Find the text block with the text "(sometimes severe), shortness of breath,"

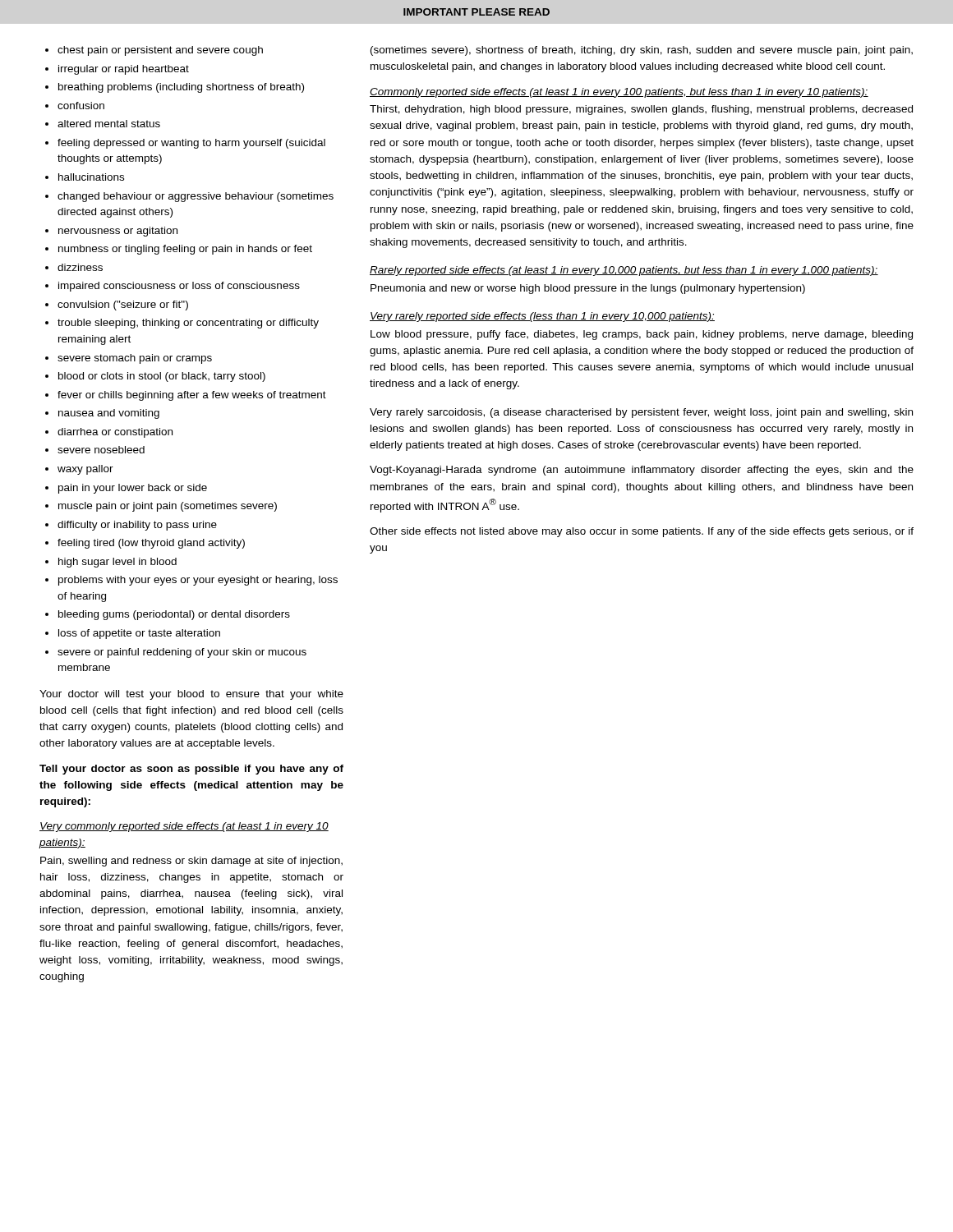pos(642,58)
